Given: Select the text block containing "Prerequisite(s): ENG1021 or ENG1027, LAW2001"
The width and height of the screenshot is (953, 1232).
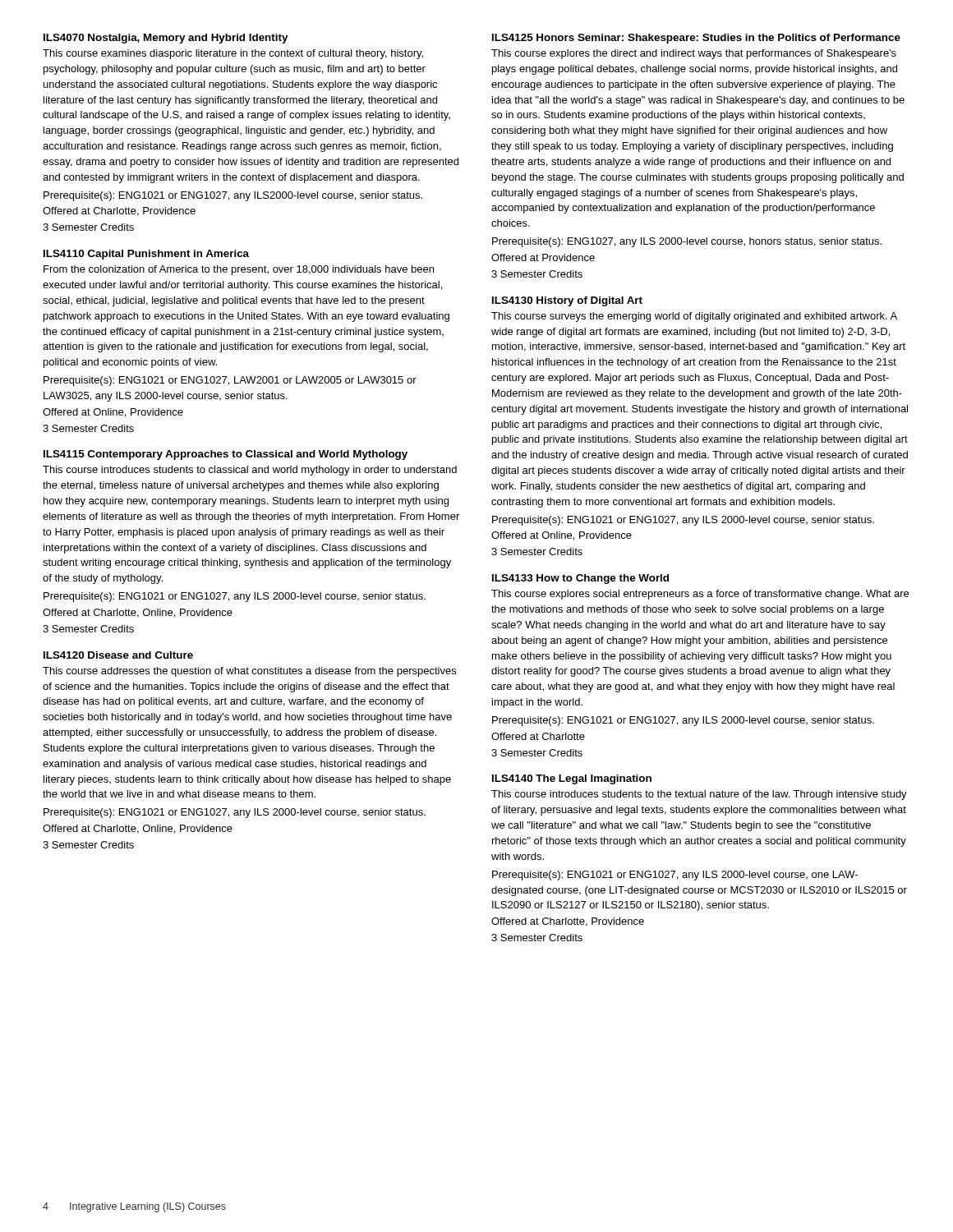Looking at the screenshot, I should (x=229, y=388).
